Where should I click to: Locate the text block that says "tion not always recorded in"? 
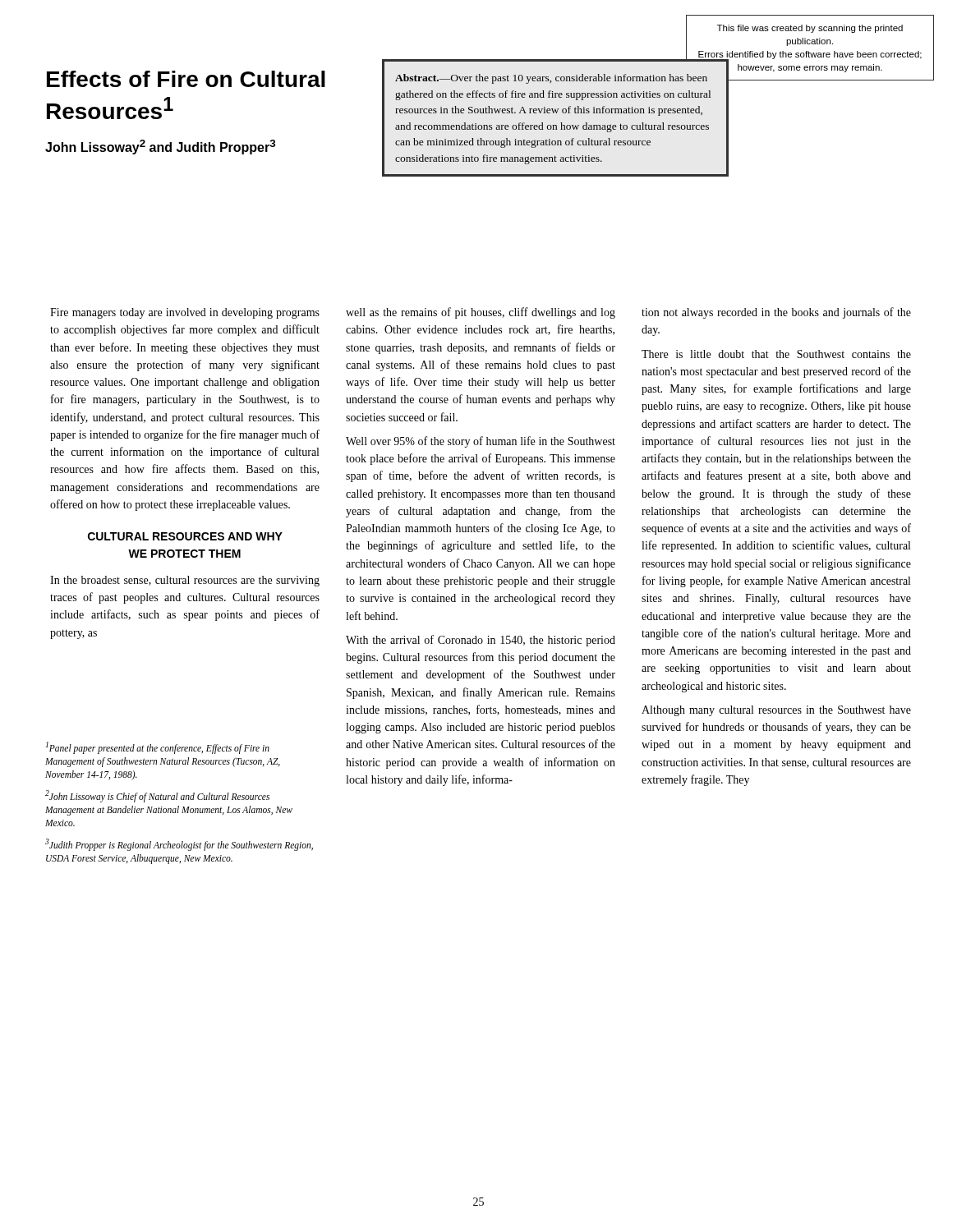776,546
